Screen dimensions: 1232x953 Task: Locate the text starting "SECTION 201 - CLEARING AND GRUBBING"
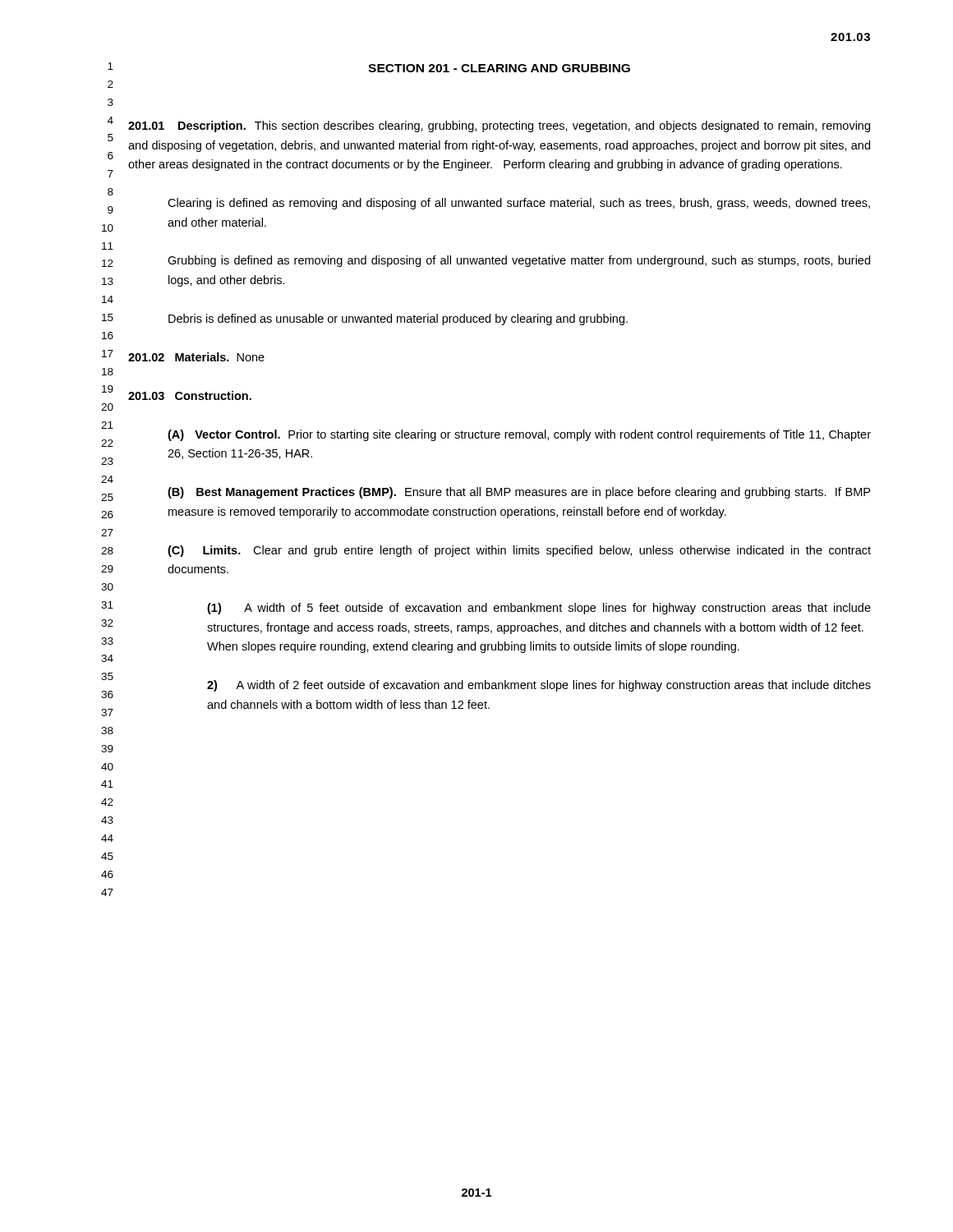(500, 68)
